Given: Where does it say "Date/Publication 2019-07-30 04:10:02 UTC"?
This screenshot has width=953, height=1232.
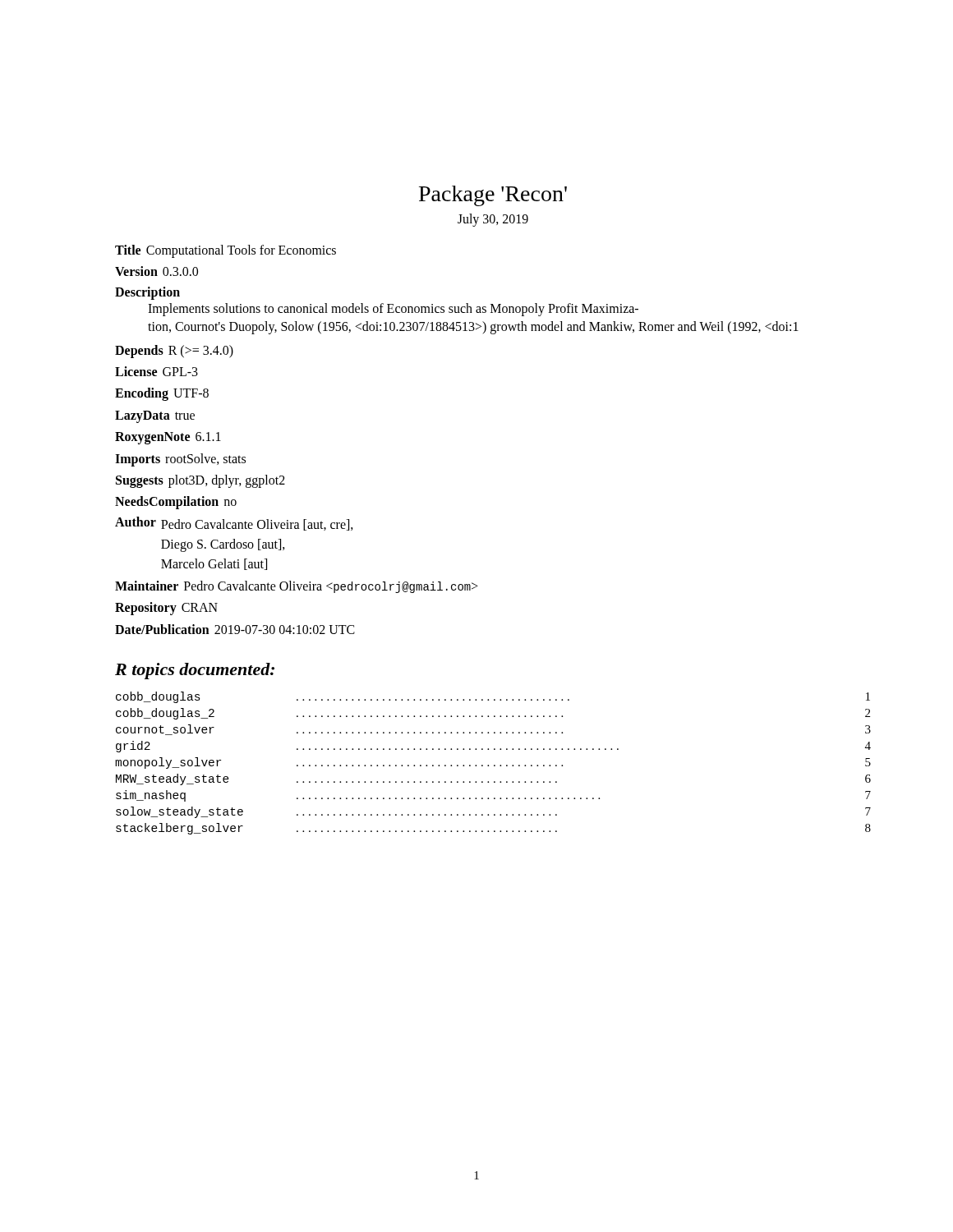Looking at the screenshot, I should click(235, 629).
